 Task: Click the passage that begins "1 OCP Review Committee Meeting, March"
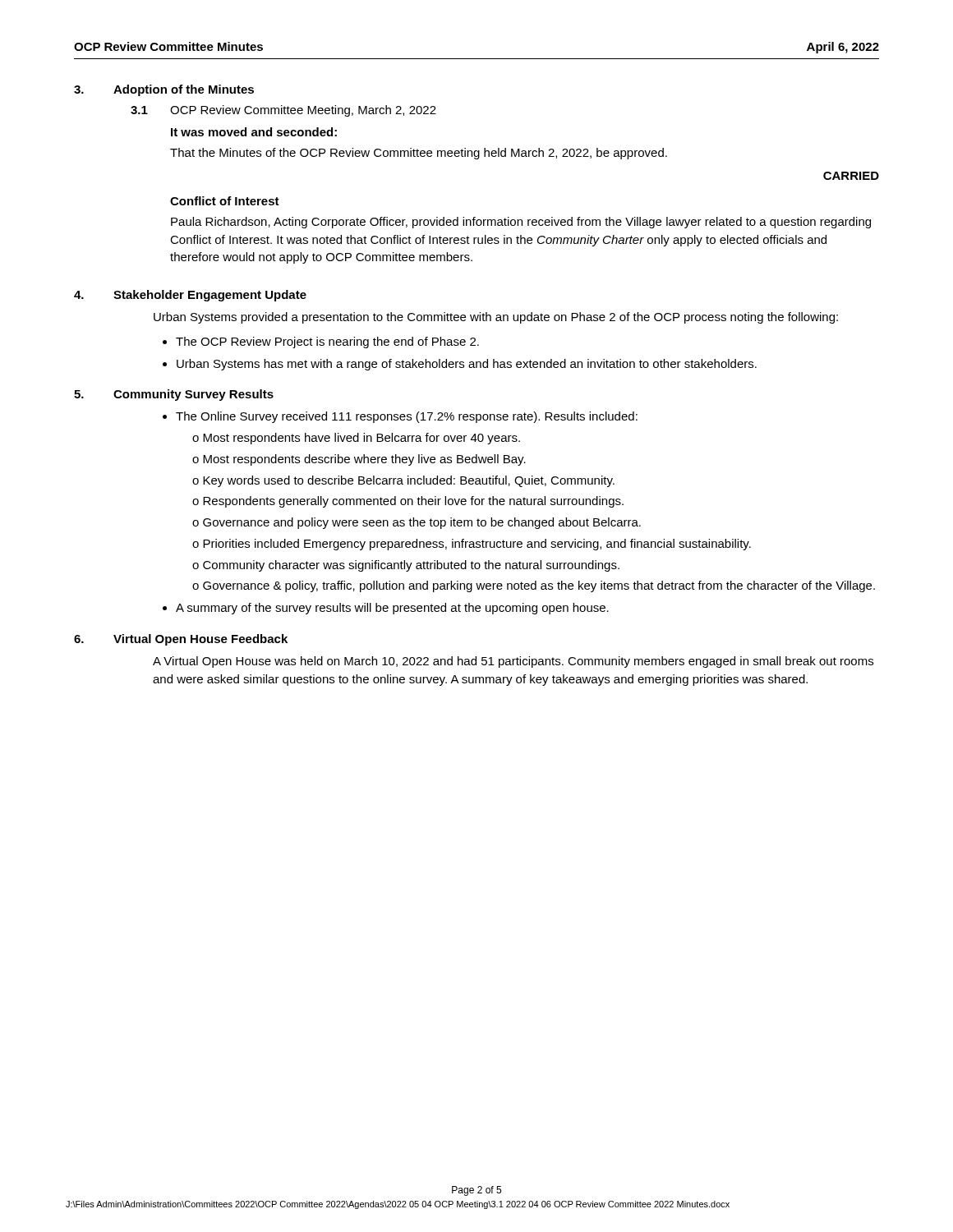point(283,110)
